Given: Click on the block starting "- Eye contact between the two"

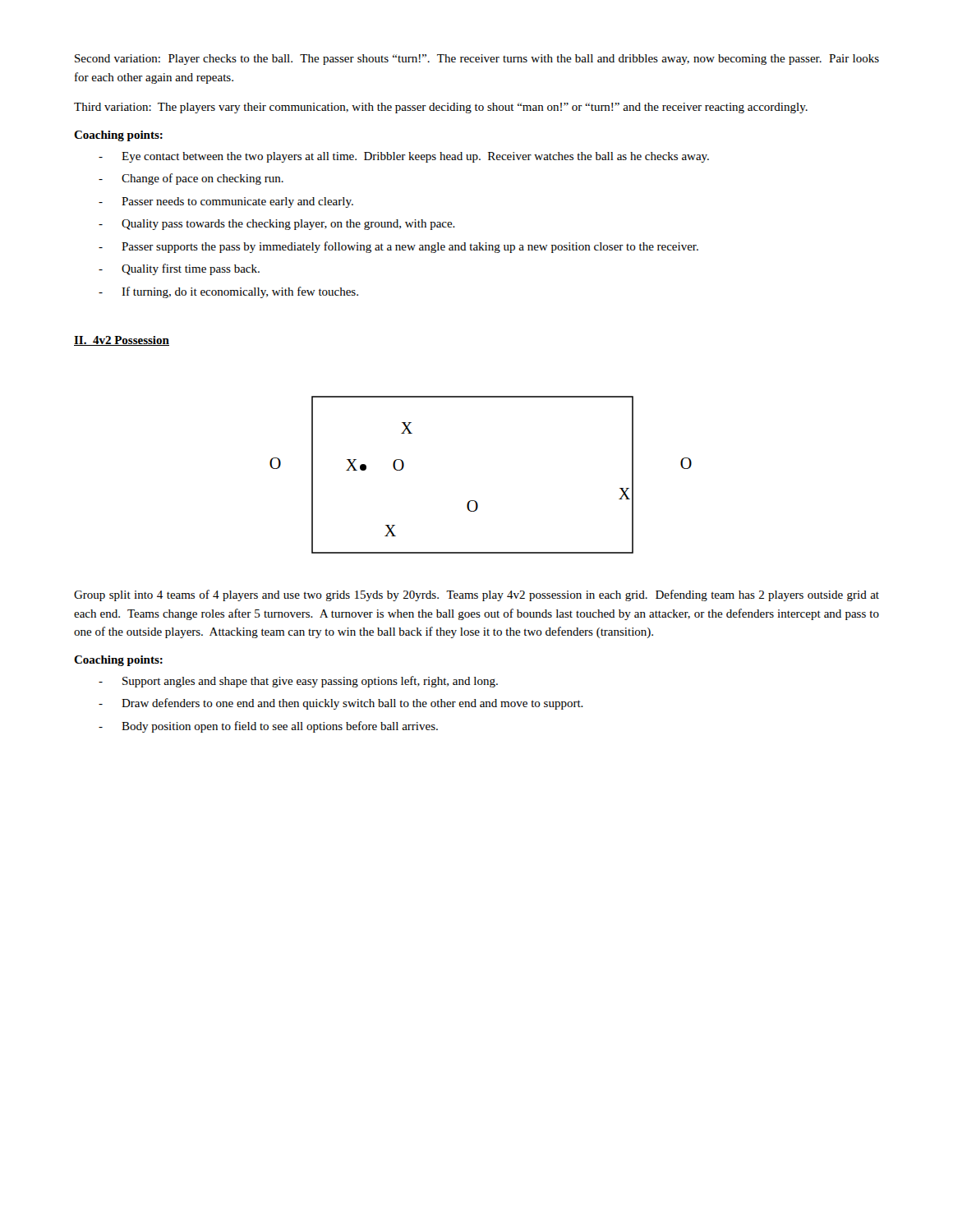Looking at the screenshot, I should pos(489,156).
